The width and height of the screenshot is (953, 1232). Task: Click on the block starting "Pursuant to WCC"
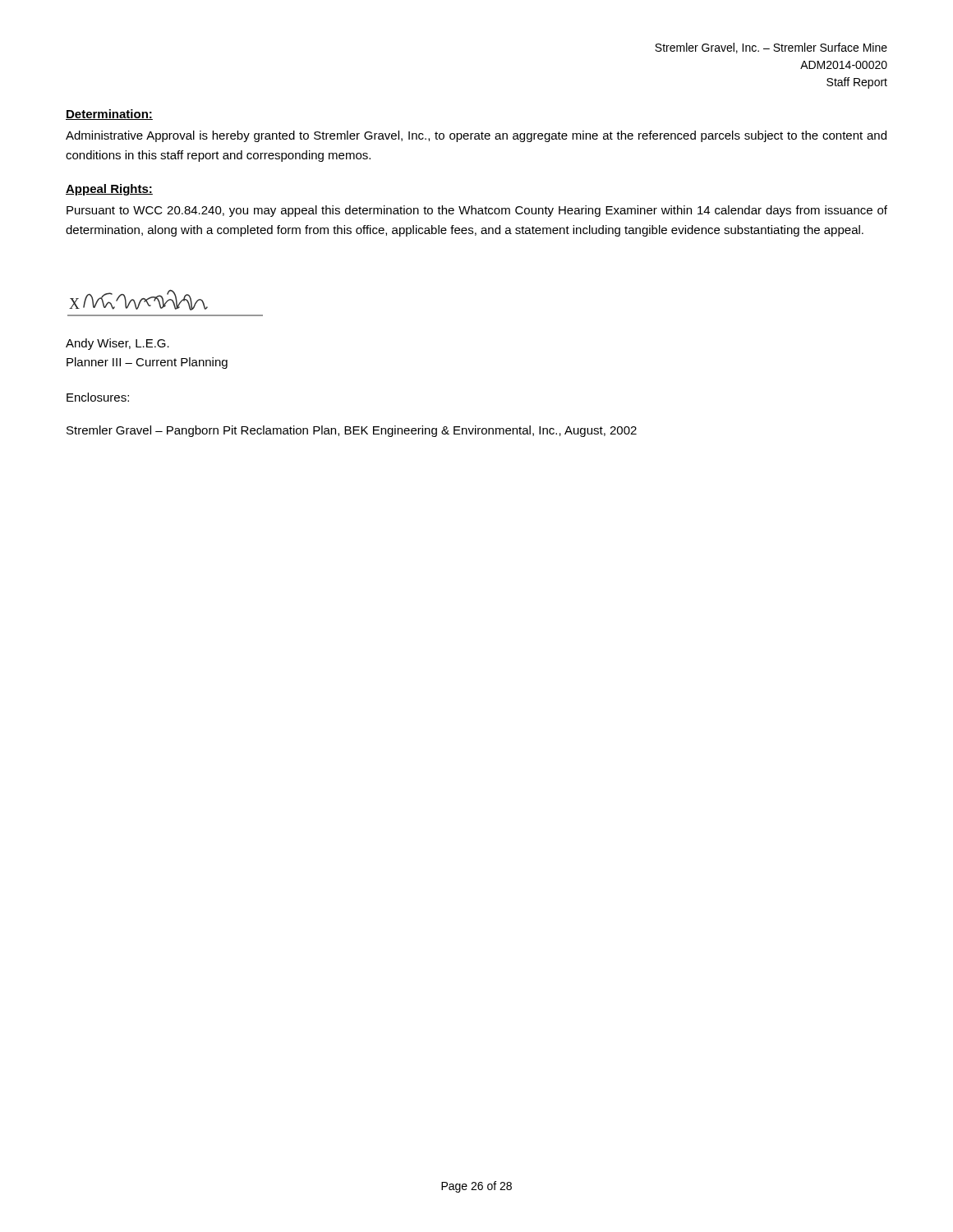476,220
